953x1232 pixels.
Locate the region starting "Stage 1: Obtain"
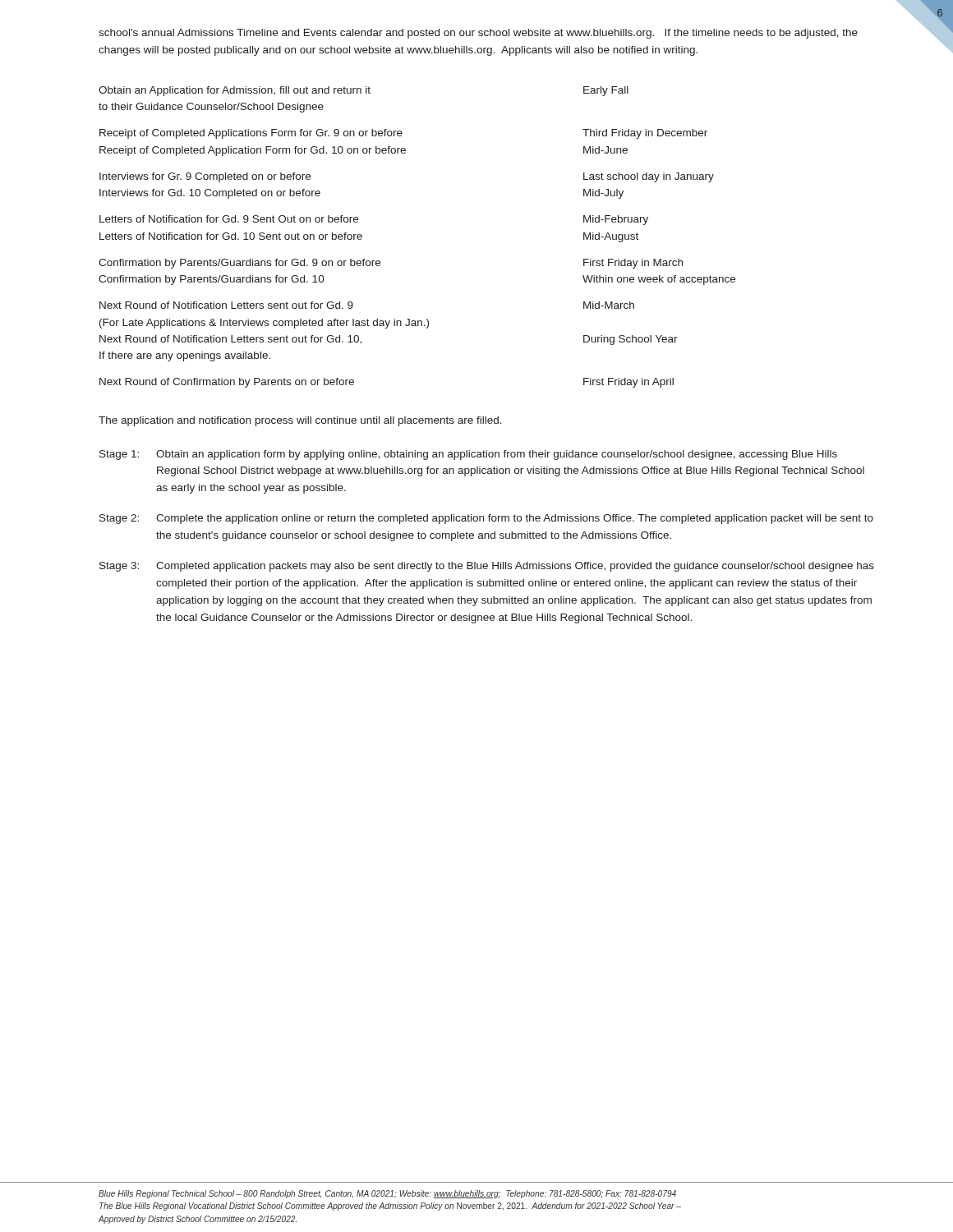[x=489, y=471]
